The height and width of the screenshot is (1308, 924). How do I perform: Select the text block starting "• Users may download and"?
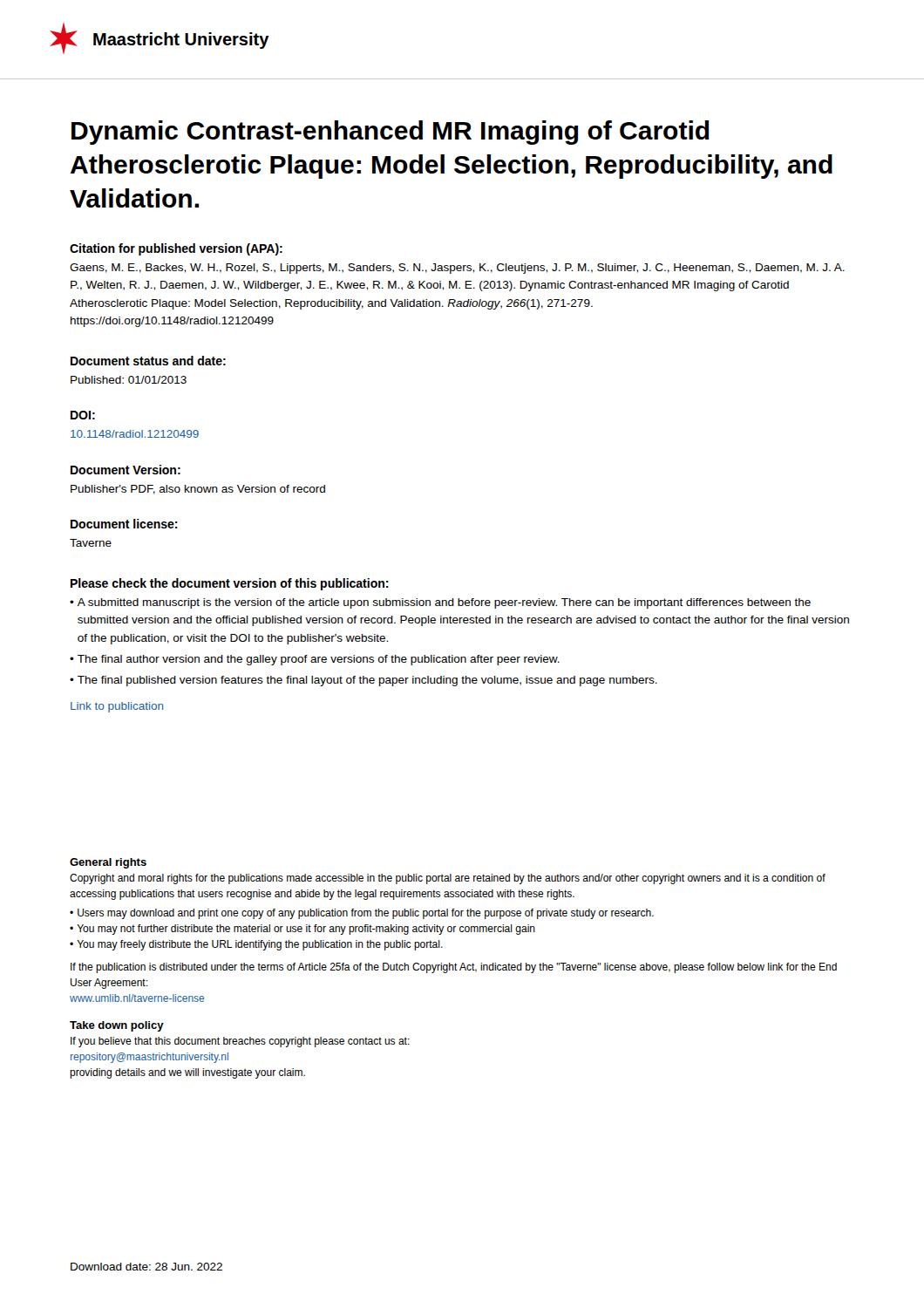point(362,913)
